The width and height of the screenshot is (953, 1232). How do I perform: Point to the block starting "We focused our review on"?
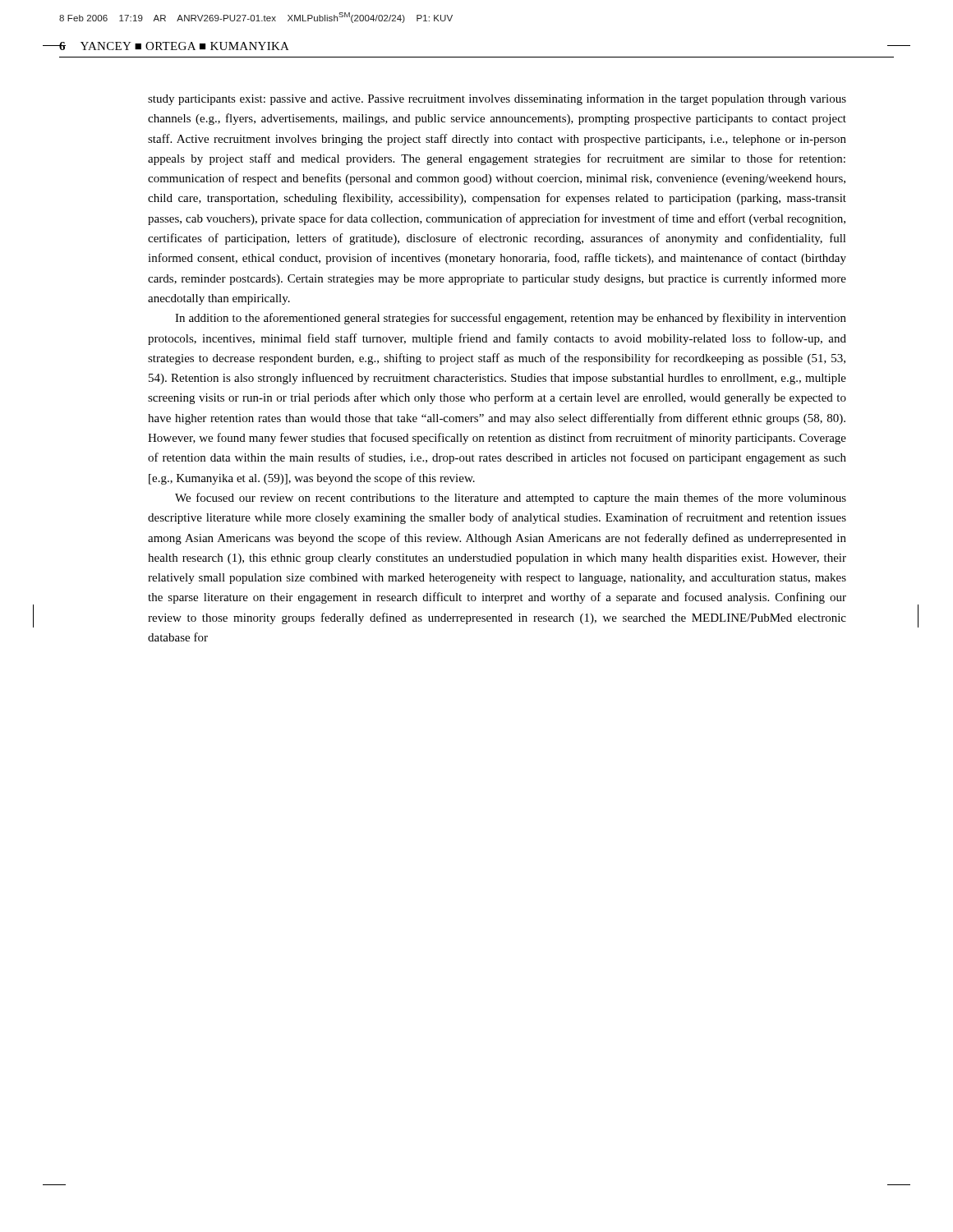coord(497,568)
